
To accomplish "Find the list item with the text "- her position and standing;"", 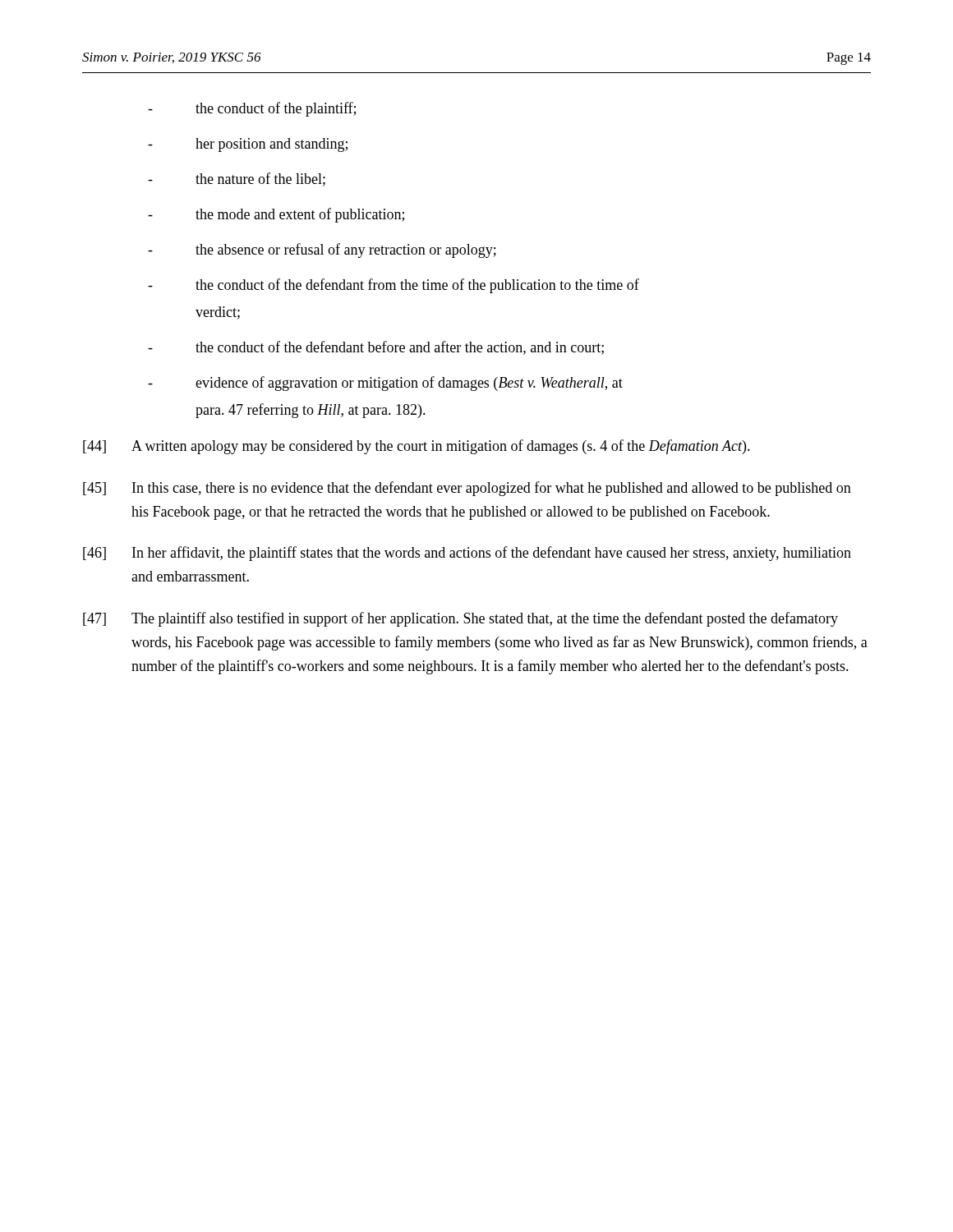I will click(248, 145).
